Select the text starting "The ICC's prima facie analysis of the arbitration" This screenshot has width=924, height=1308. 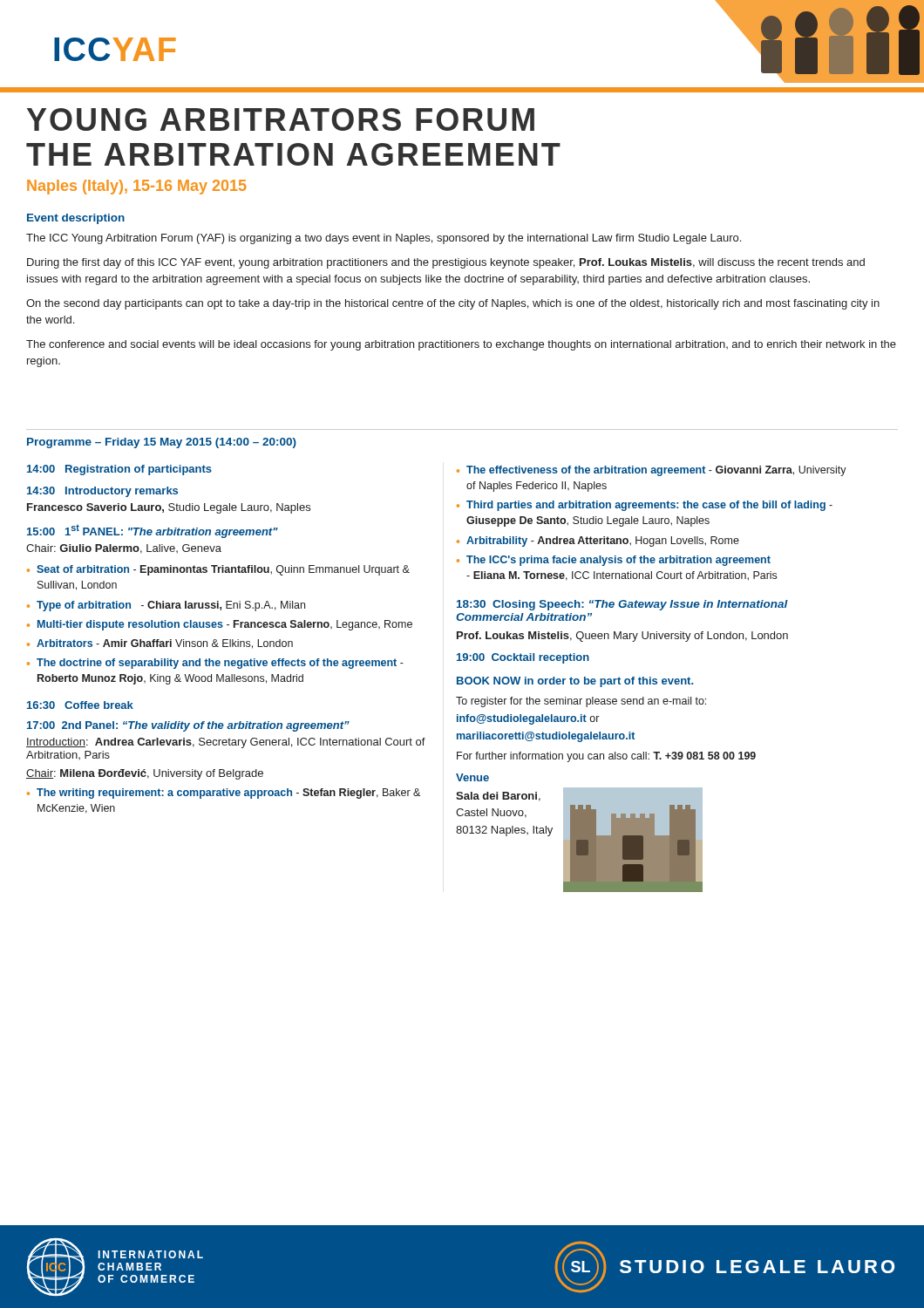tap(622, 567)
